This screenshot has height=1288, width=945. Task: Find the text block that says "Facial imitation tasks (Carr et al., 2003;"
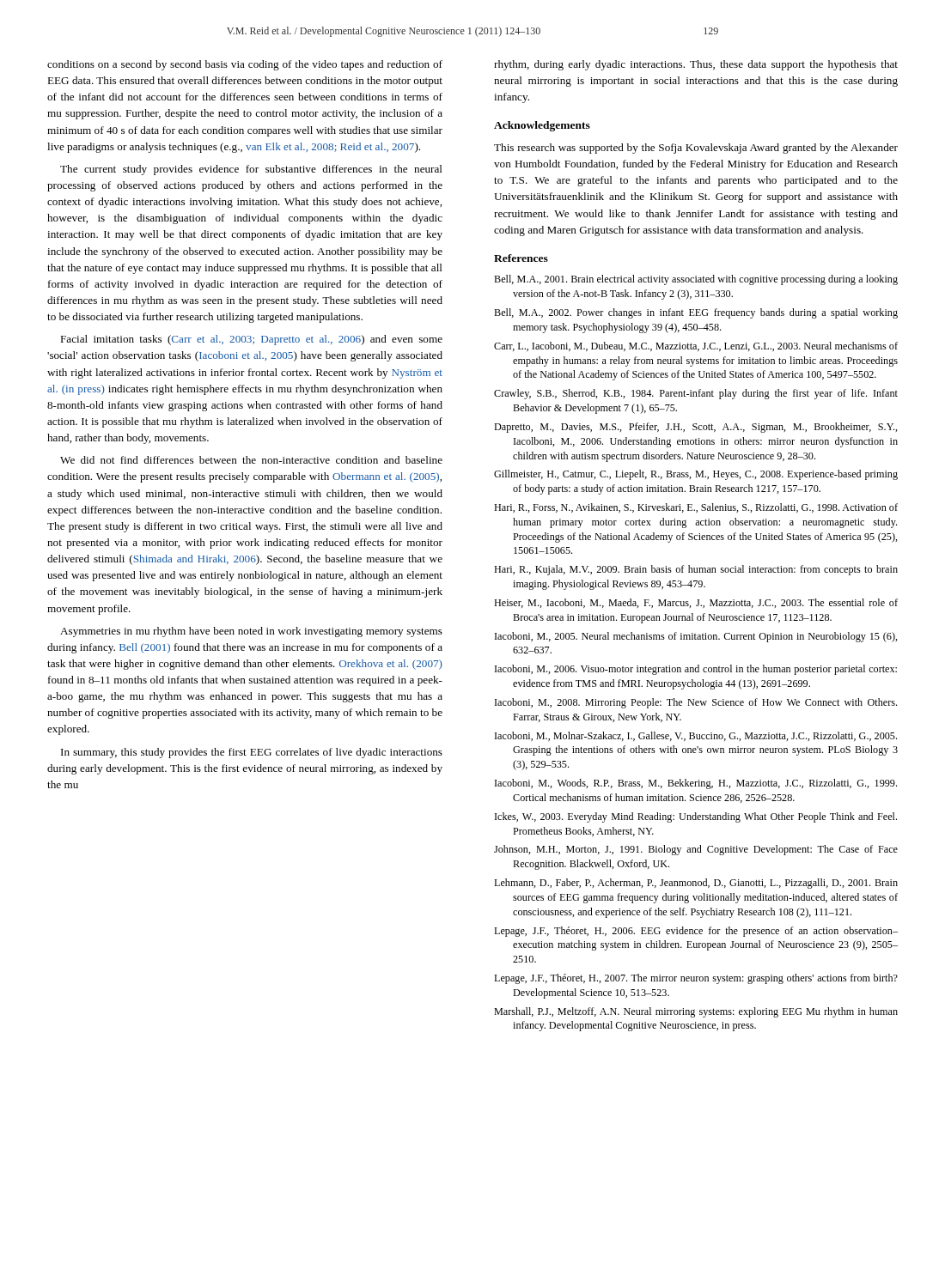pyautogui.click(x=245, y=388)
